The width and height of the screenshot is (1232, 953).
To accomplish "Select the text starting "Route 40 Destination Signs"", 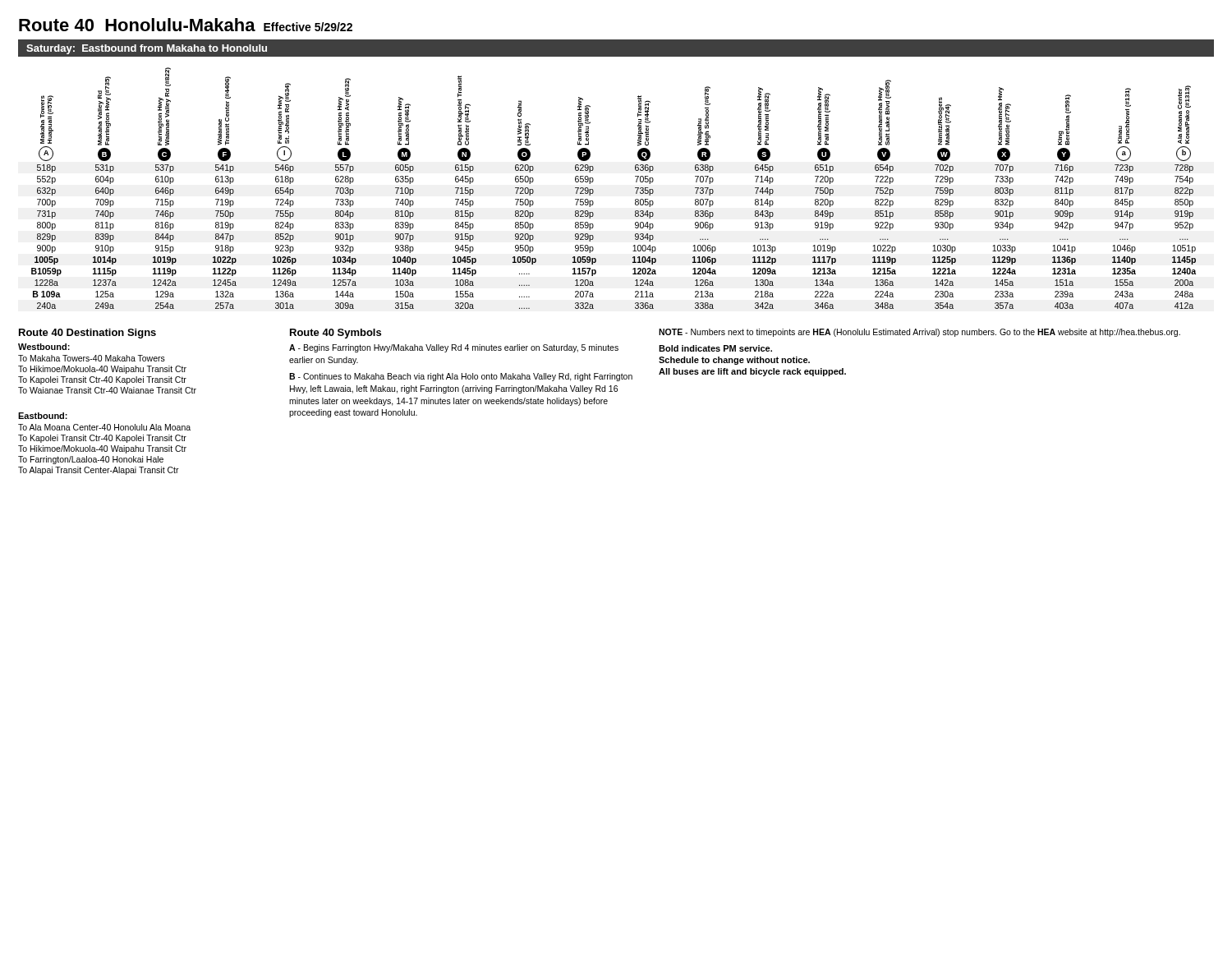I will pos(141,400).
